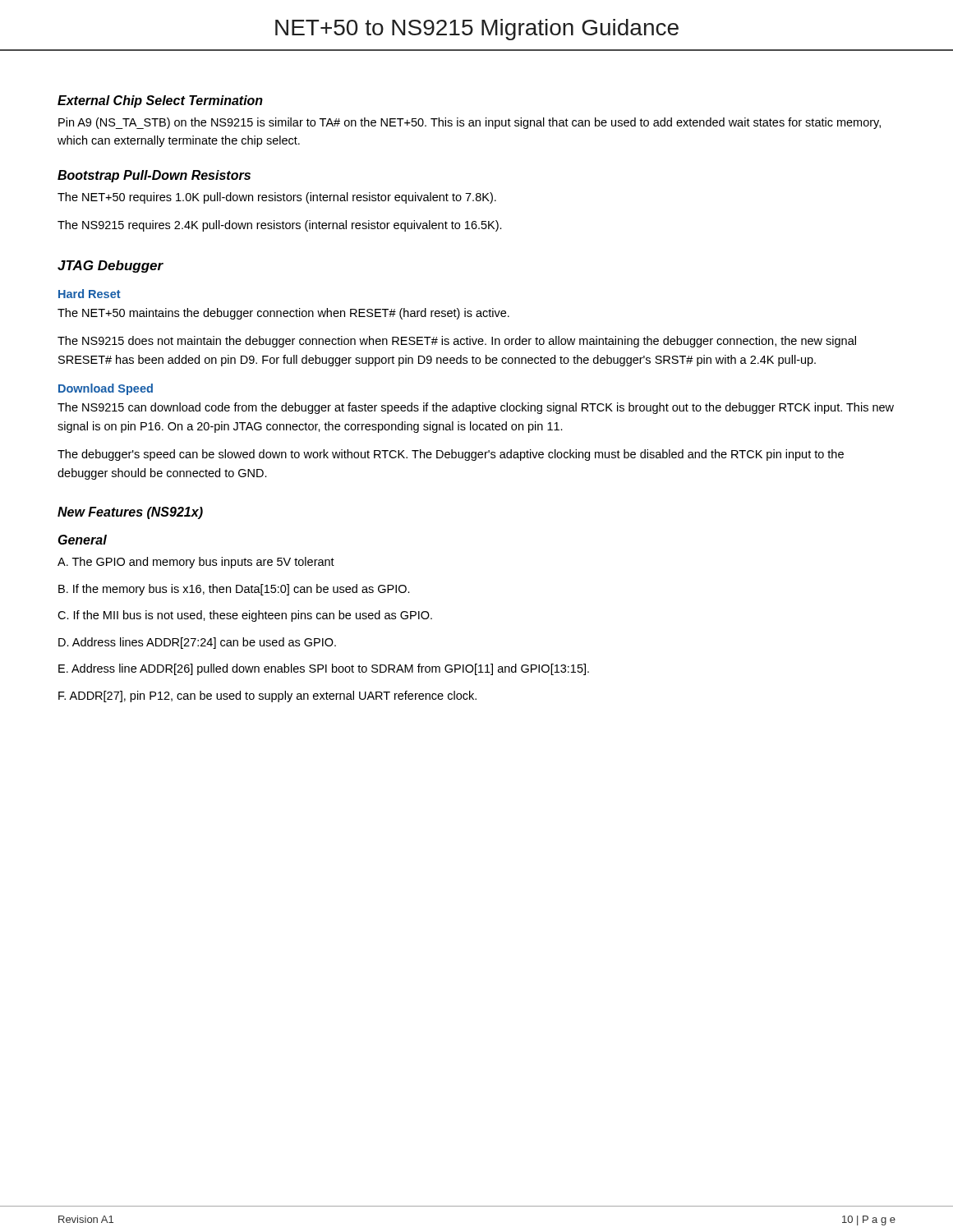Locate the section header with the text "Hard Reset"
This screenshot has width=953, height=1232.
[89, 294]
